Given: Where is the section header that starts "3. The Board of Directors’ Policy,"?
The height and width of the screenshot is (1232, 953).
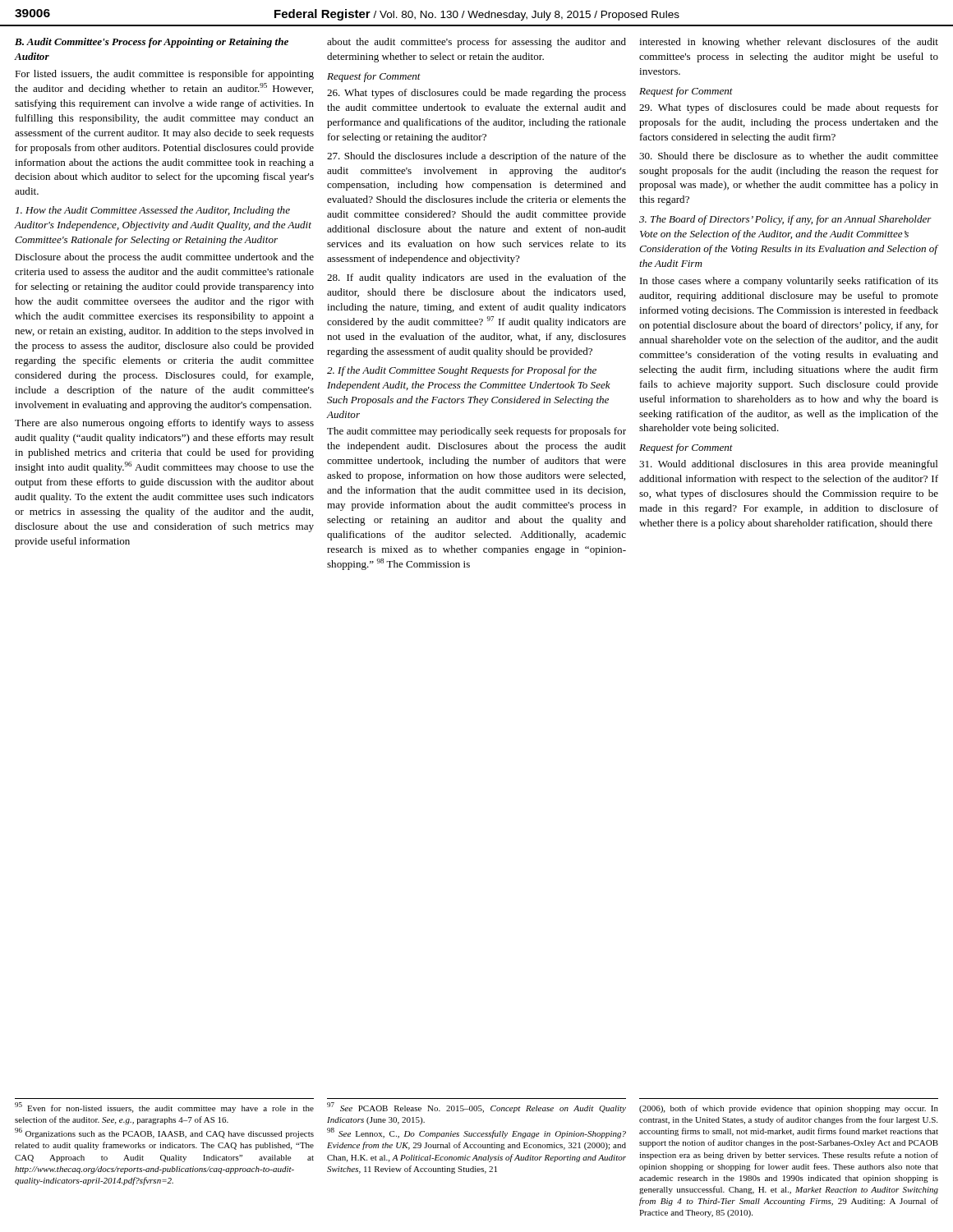Looking at the screenshot, I should coord(788,241).
